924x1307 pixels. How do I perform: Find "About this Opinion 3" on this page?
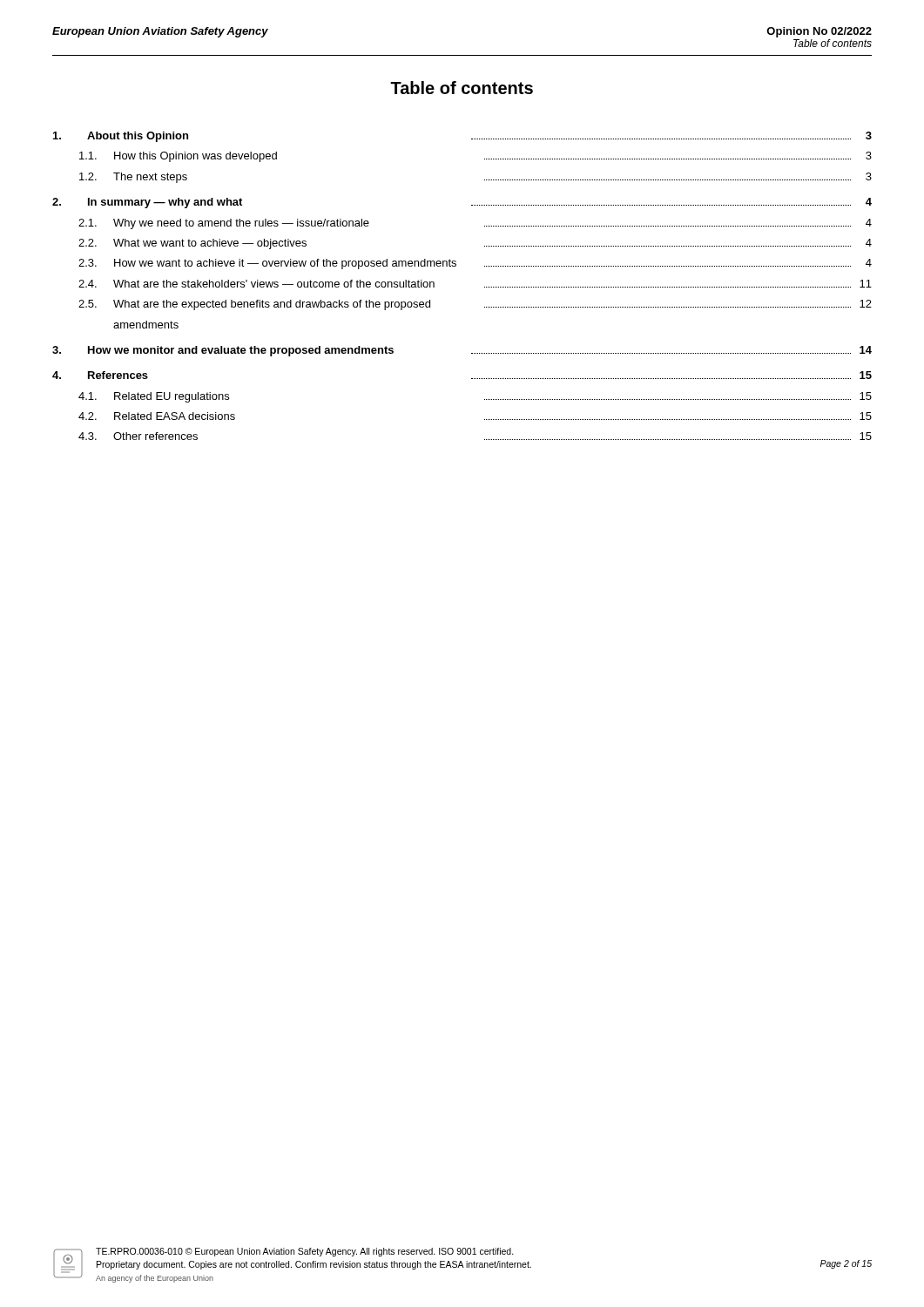[x=462, y=136]
